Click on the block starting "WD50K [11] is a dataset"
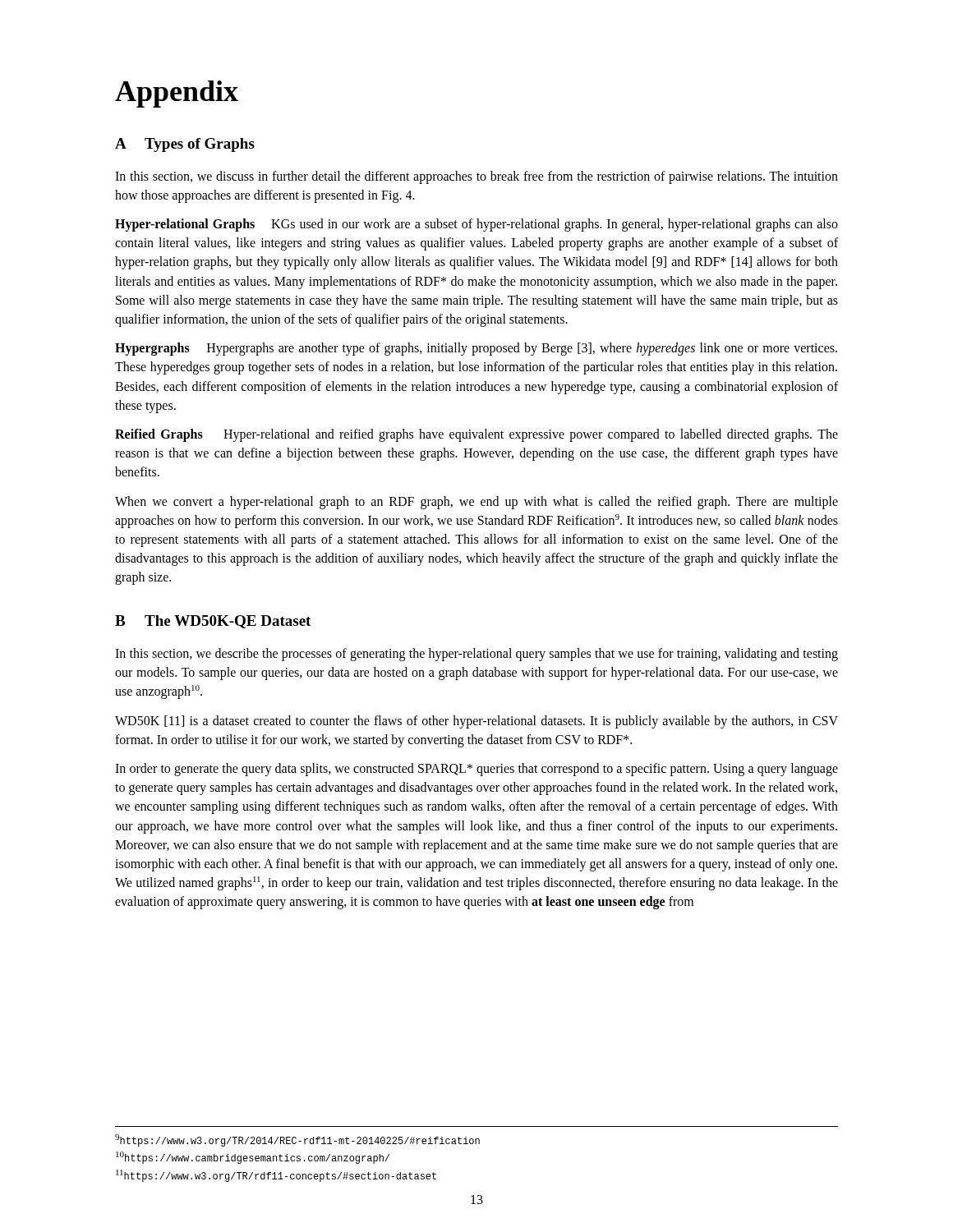The image size is (953, 1232). (476, 730)
